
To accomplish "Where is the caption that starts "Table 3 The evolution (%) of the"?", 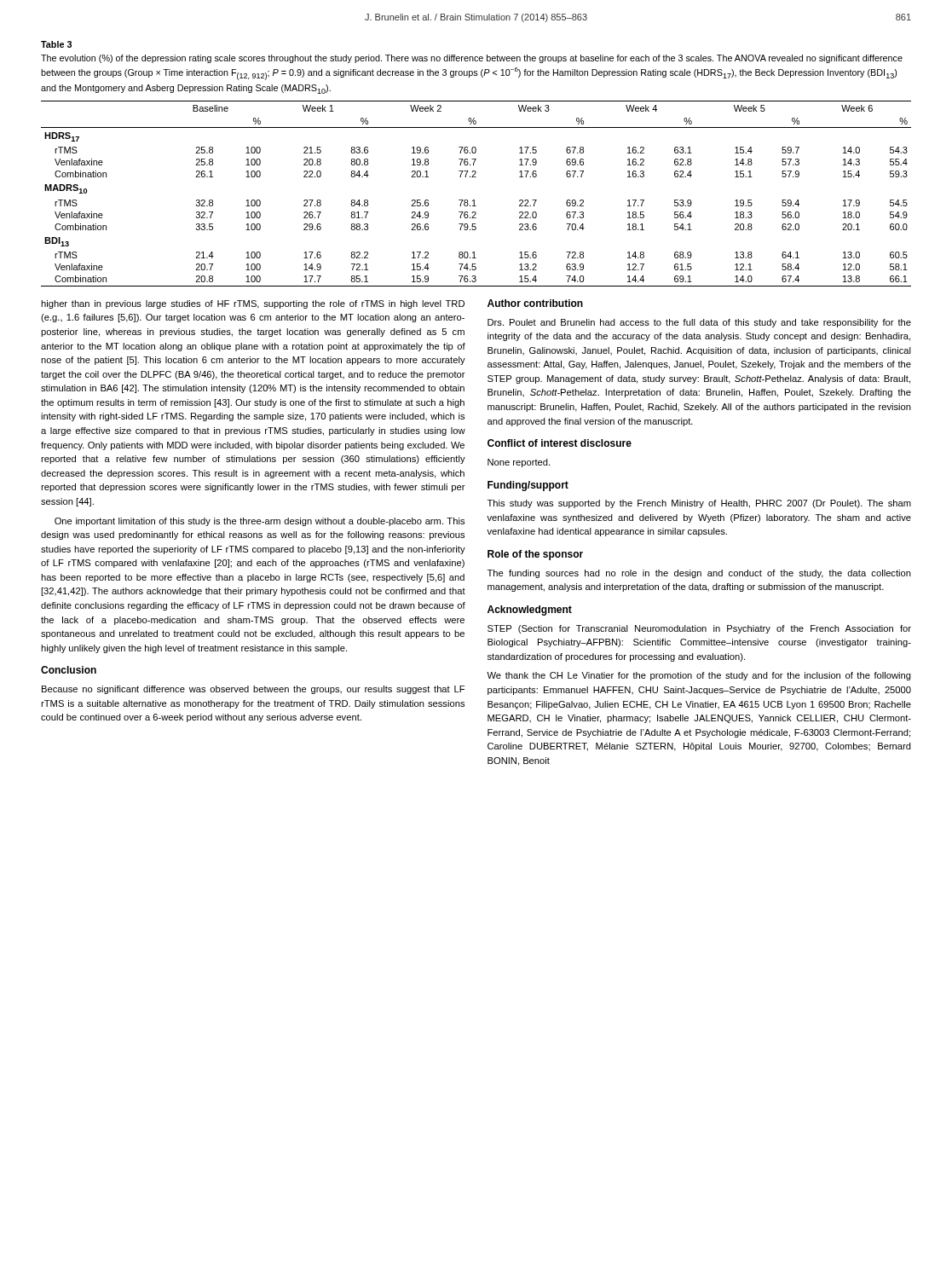I will [x=472, y=67].
